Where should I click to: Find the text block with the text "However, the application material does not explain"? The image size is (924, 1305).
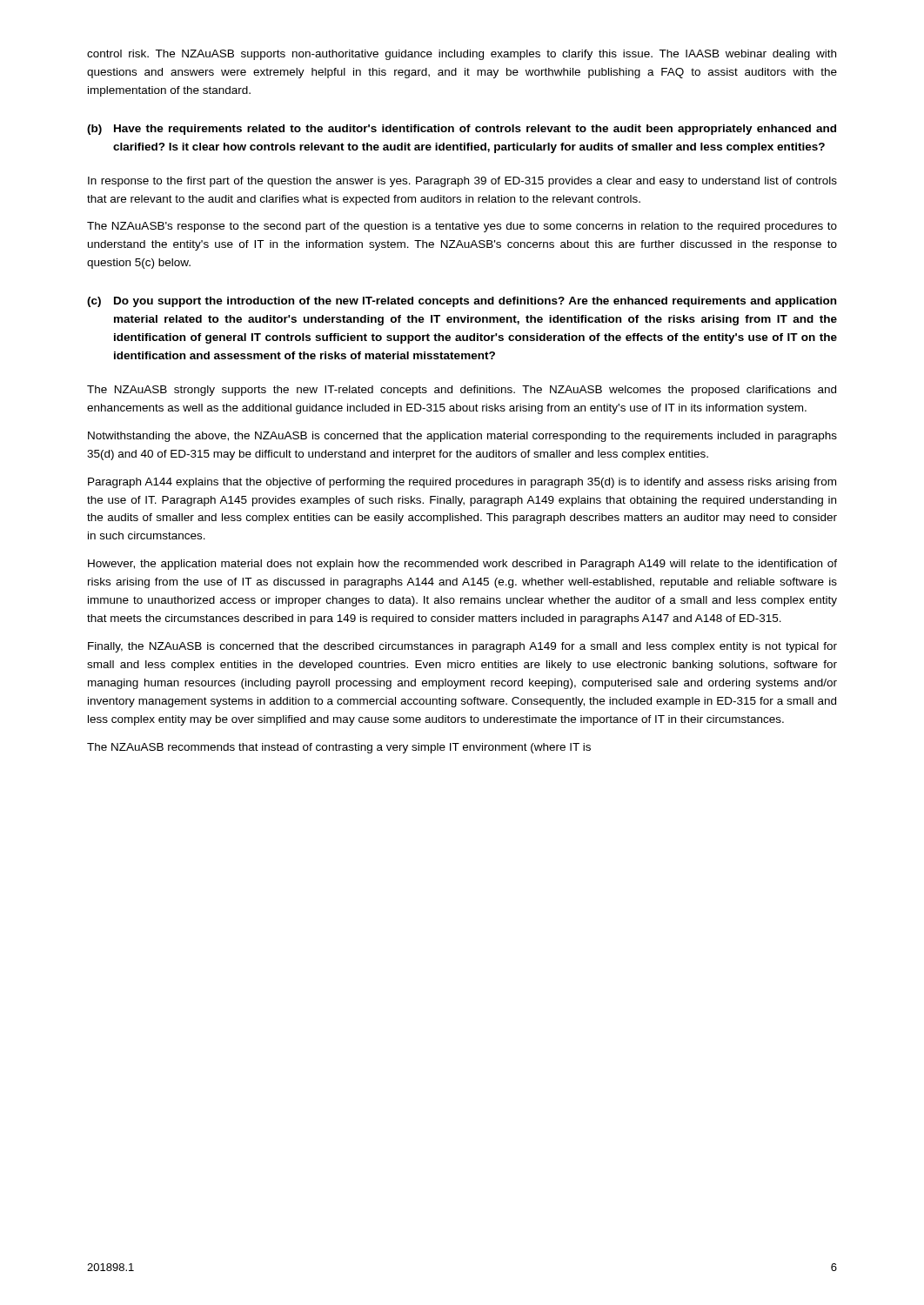pos(462,592)
